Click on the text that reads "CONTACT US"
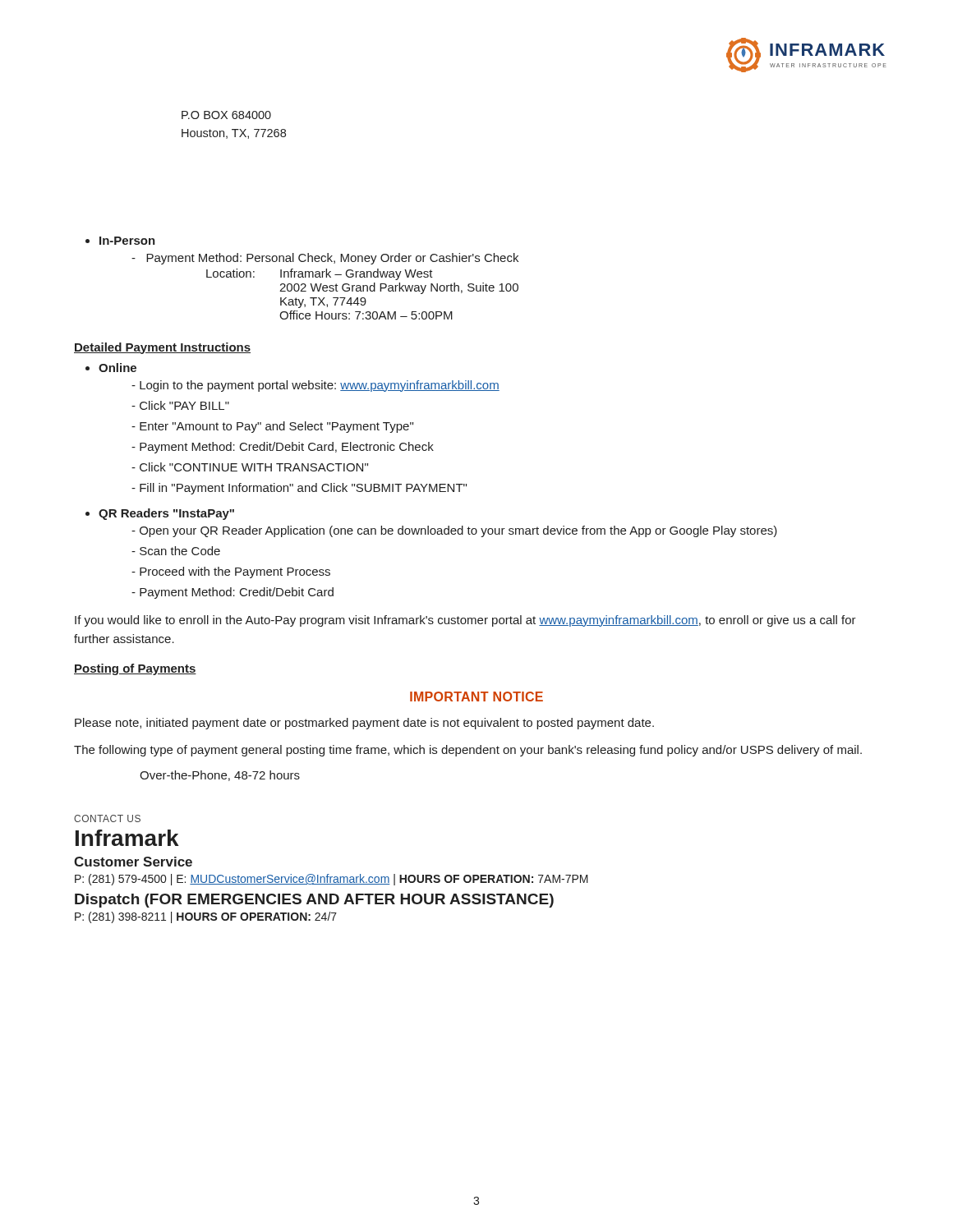 coord(108,818)
